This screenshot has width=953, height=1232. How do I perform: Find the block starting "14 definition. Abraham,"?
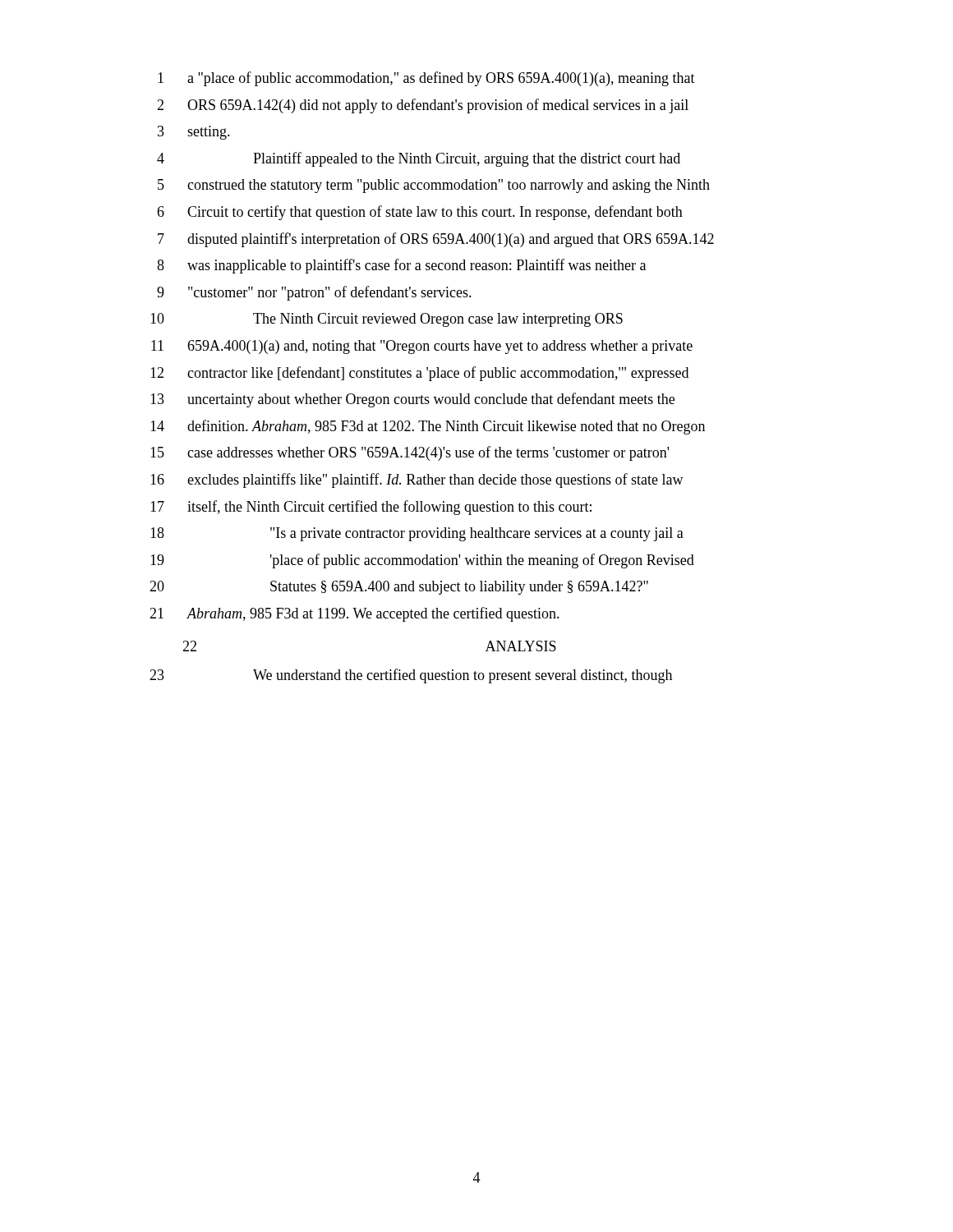tap(476, 426)
